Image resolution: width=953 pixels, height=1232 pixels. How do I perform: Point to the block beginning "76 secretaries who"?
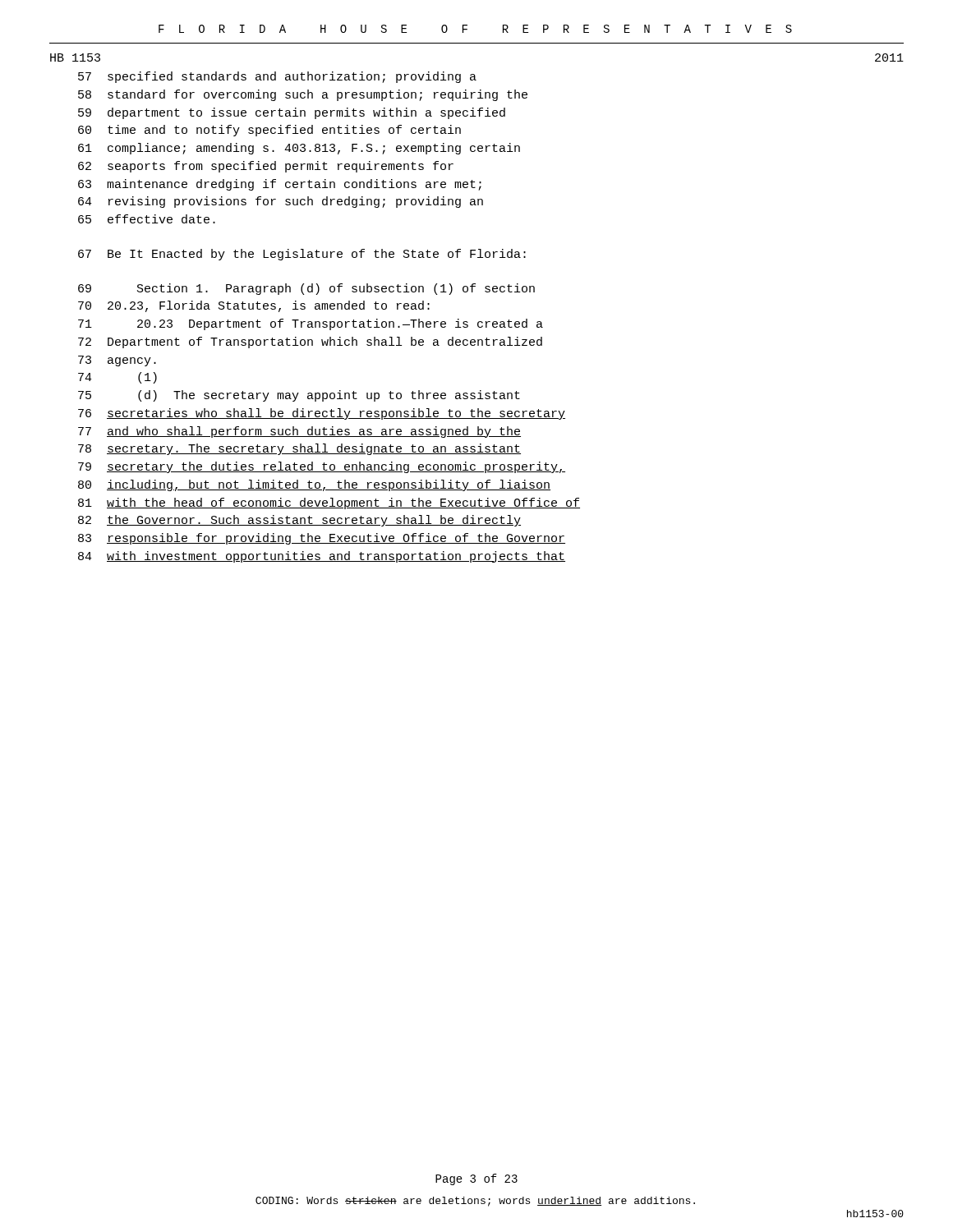tap(476, 415)
